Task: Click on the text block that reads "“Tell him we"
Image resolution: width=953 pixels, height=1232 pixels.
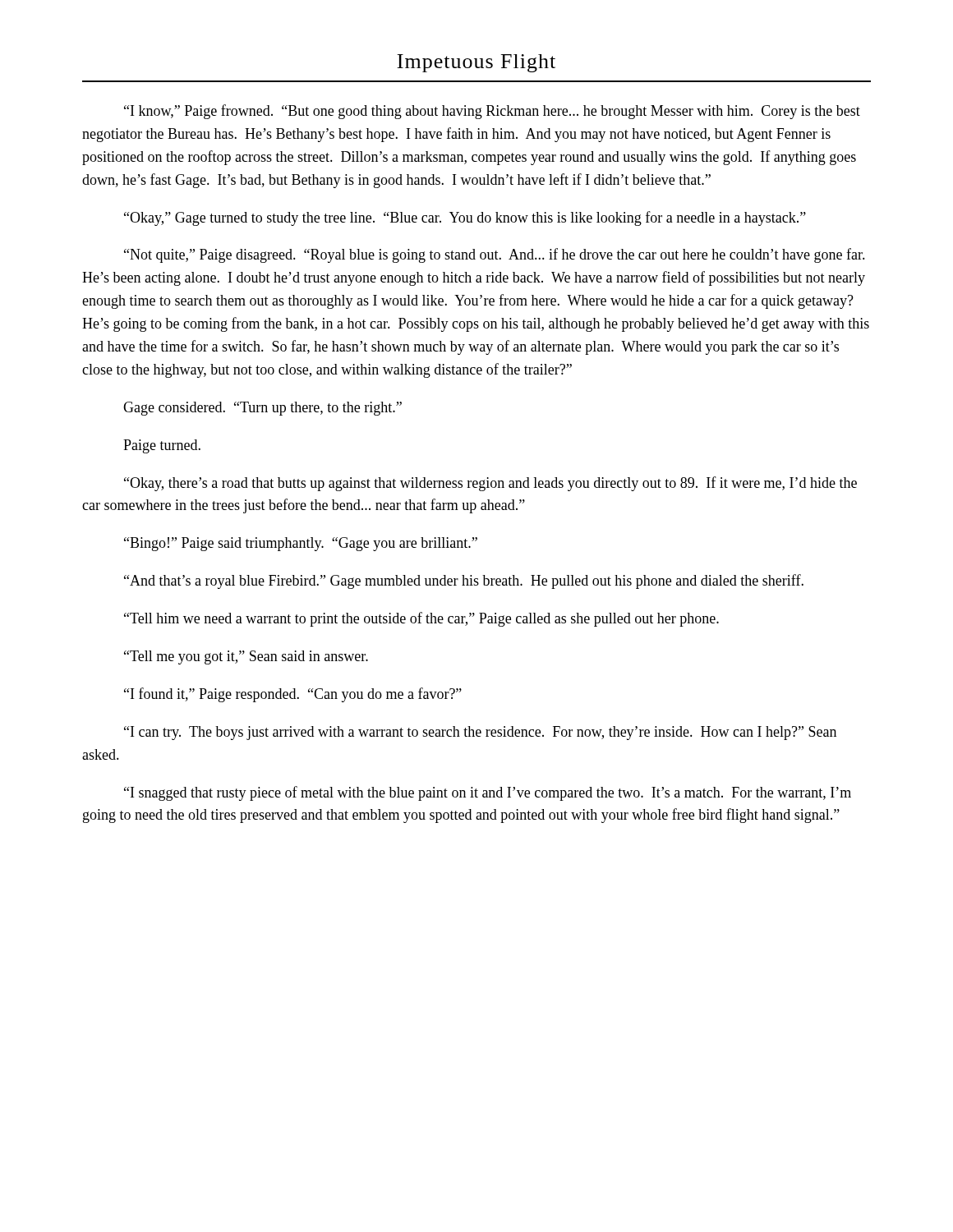Action: coord(421,619)
